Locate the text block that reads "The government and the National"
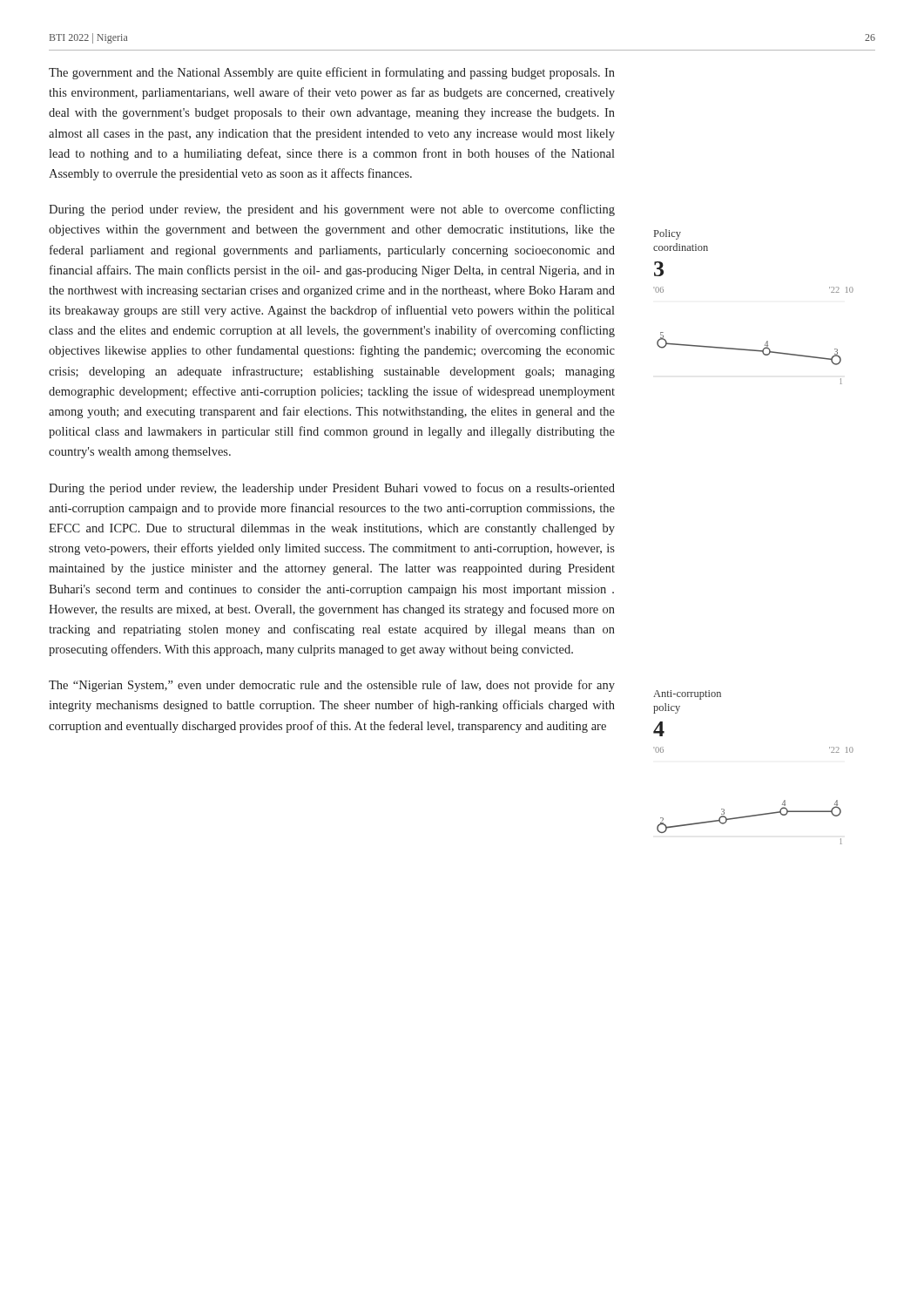 coord(332,123)
